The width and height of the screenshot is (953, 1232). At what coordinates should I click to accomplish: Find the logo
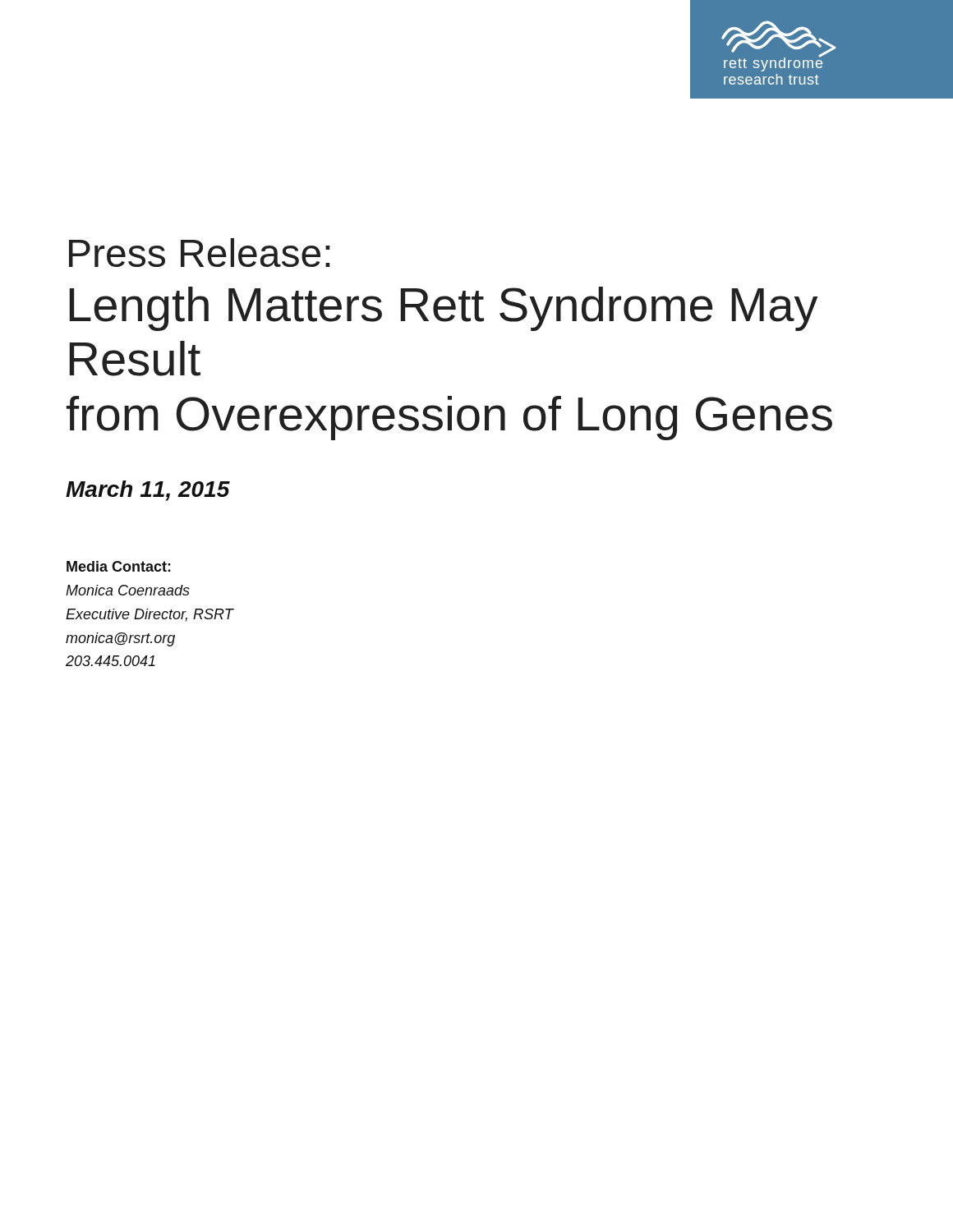click(x=822, y=49)
